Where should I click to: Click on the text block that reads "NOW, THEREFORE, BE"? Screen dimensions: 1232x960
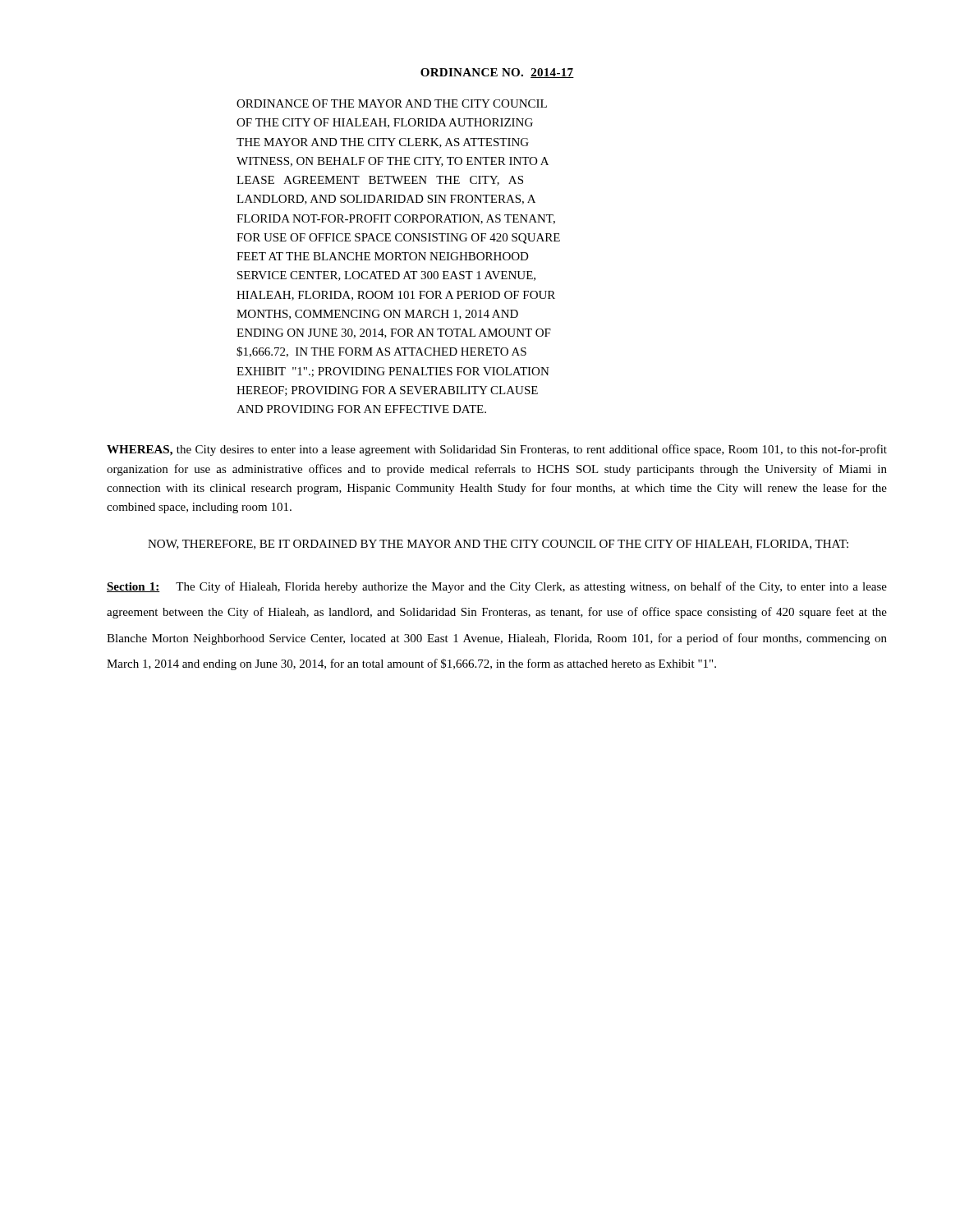pyautogui.click(x=499, y=544)
